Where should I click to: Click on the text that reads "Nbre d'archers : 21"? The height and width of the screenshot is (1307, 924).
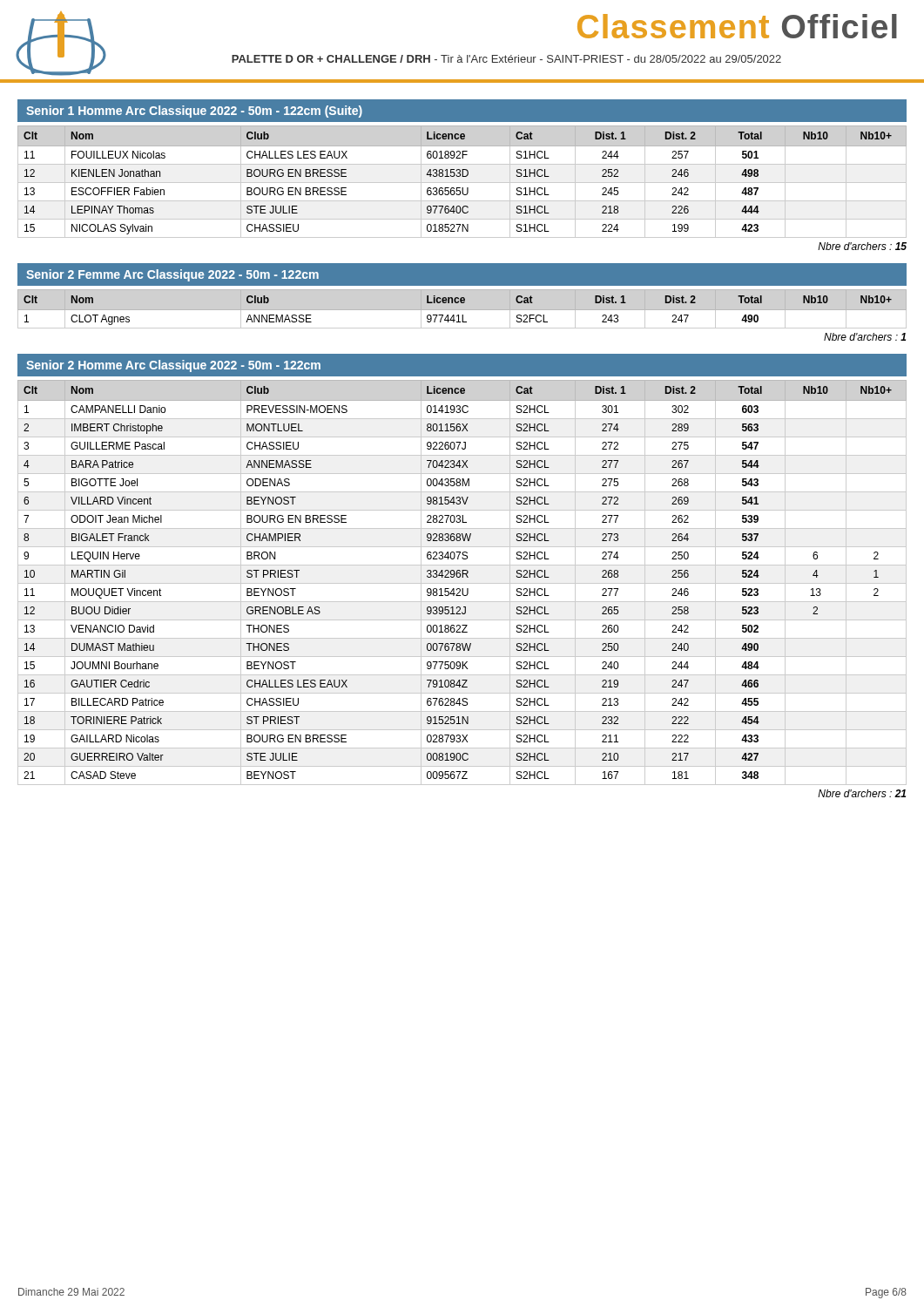[862, 794]
